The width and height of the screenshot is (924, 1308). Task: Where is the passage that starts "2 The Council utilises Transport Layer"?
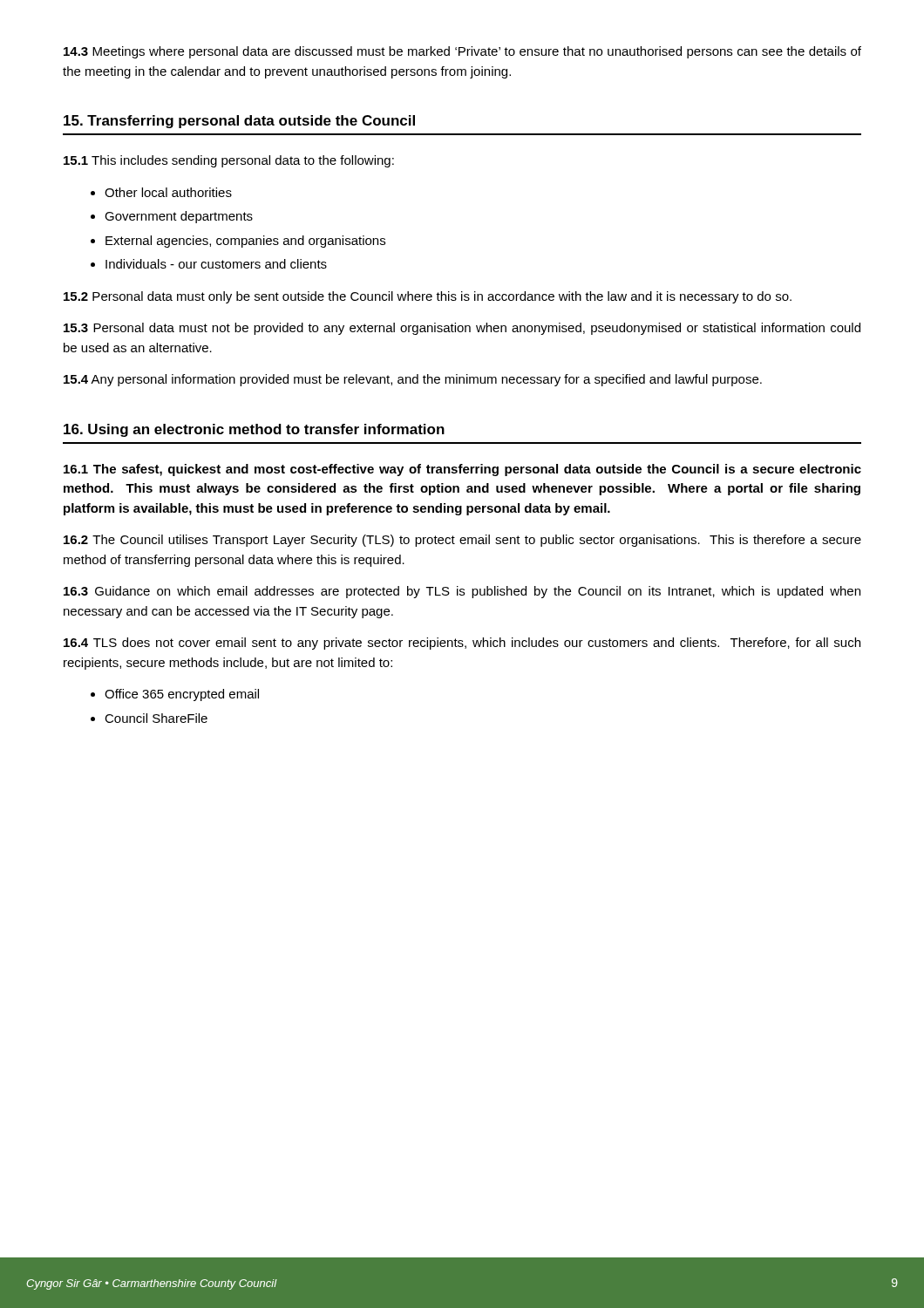pyautogui.click(x=462, y=549)
